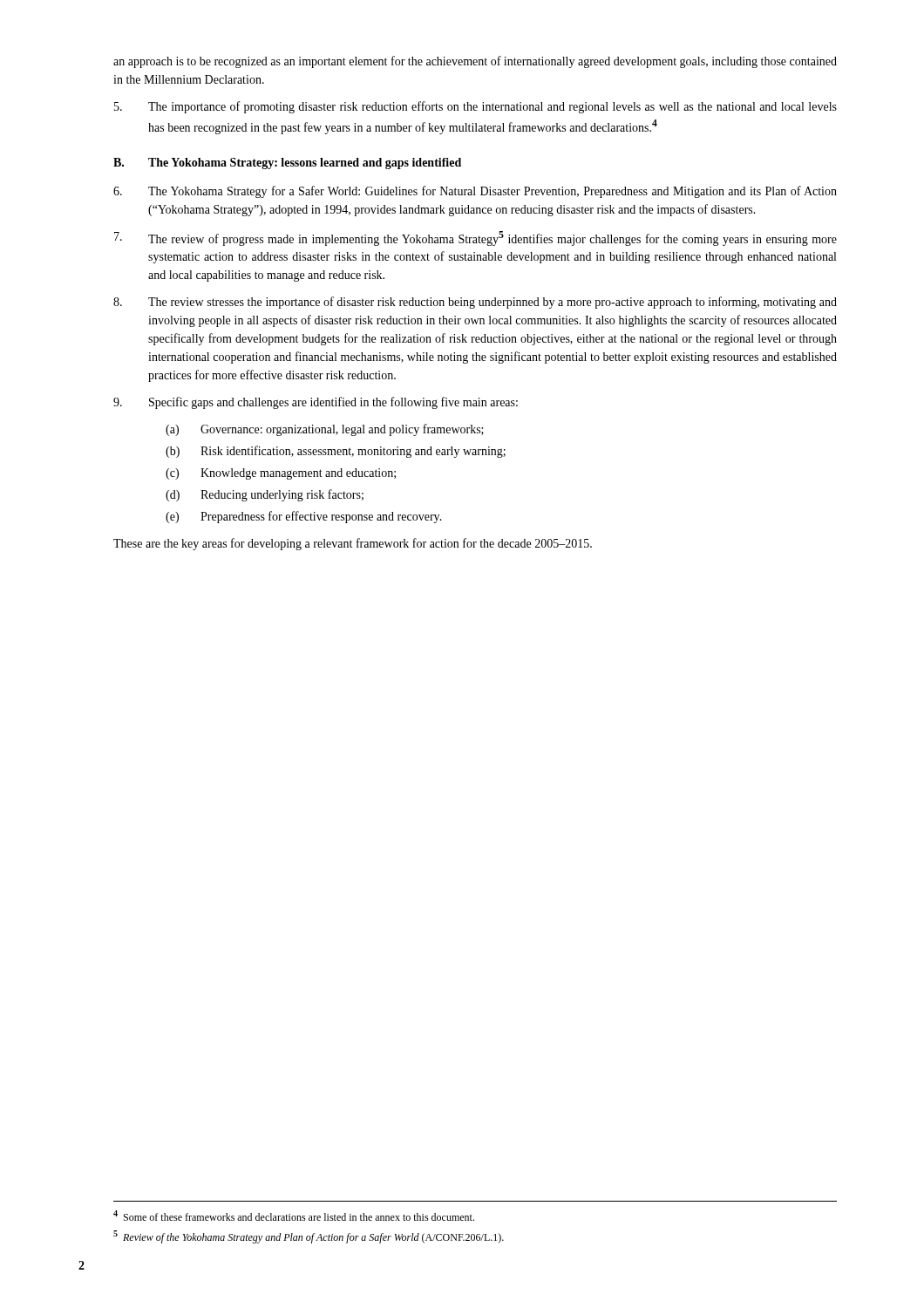Click on the list item that reads "(a) Governance: organizational, legal and"
The height and width of the screenshot is (1308, 924).
pos(325,430)
